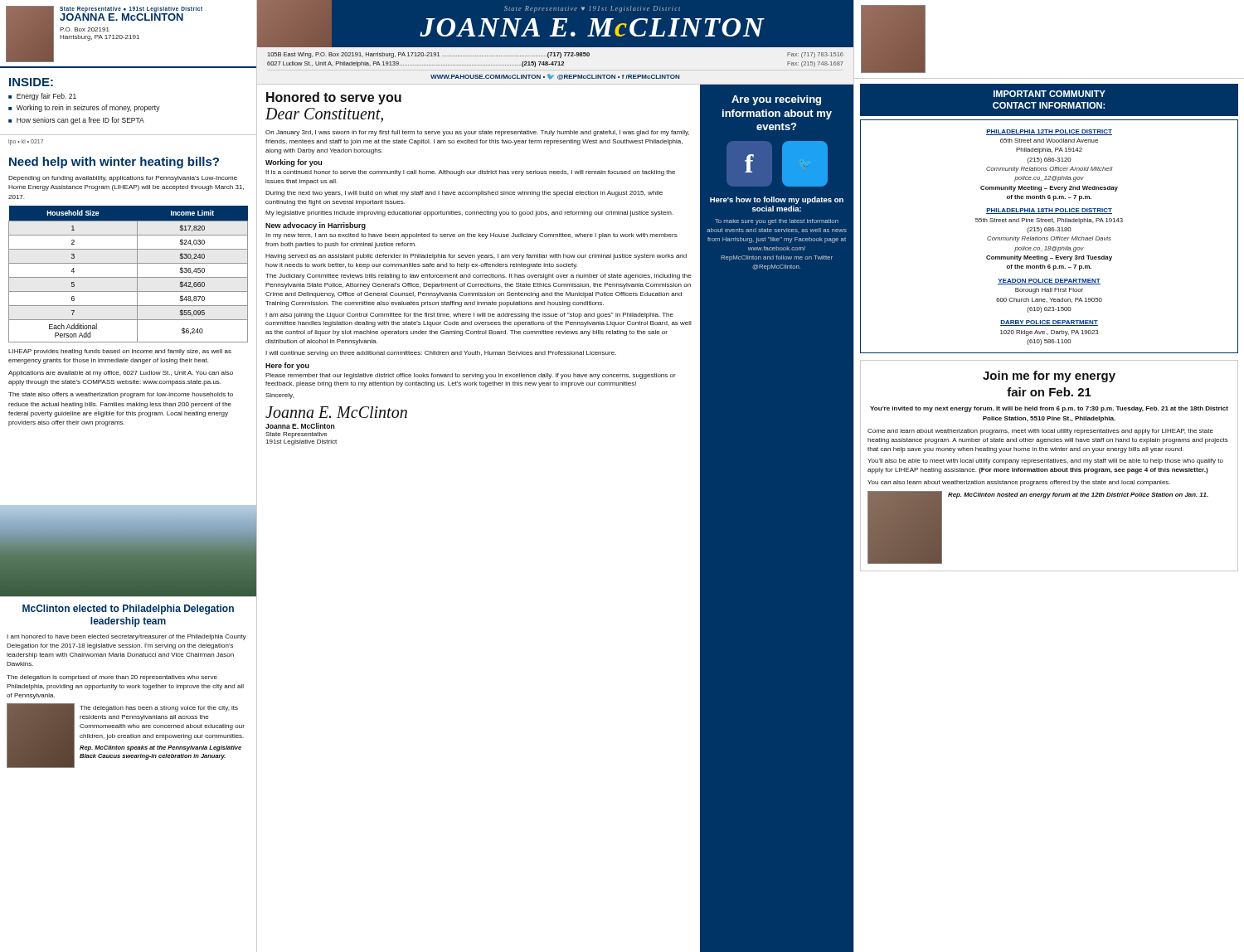Select the element starting "Join me for"
This screenshot has width=1244, height=952.
tap(1049, 384)
